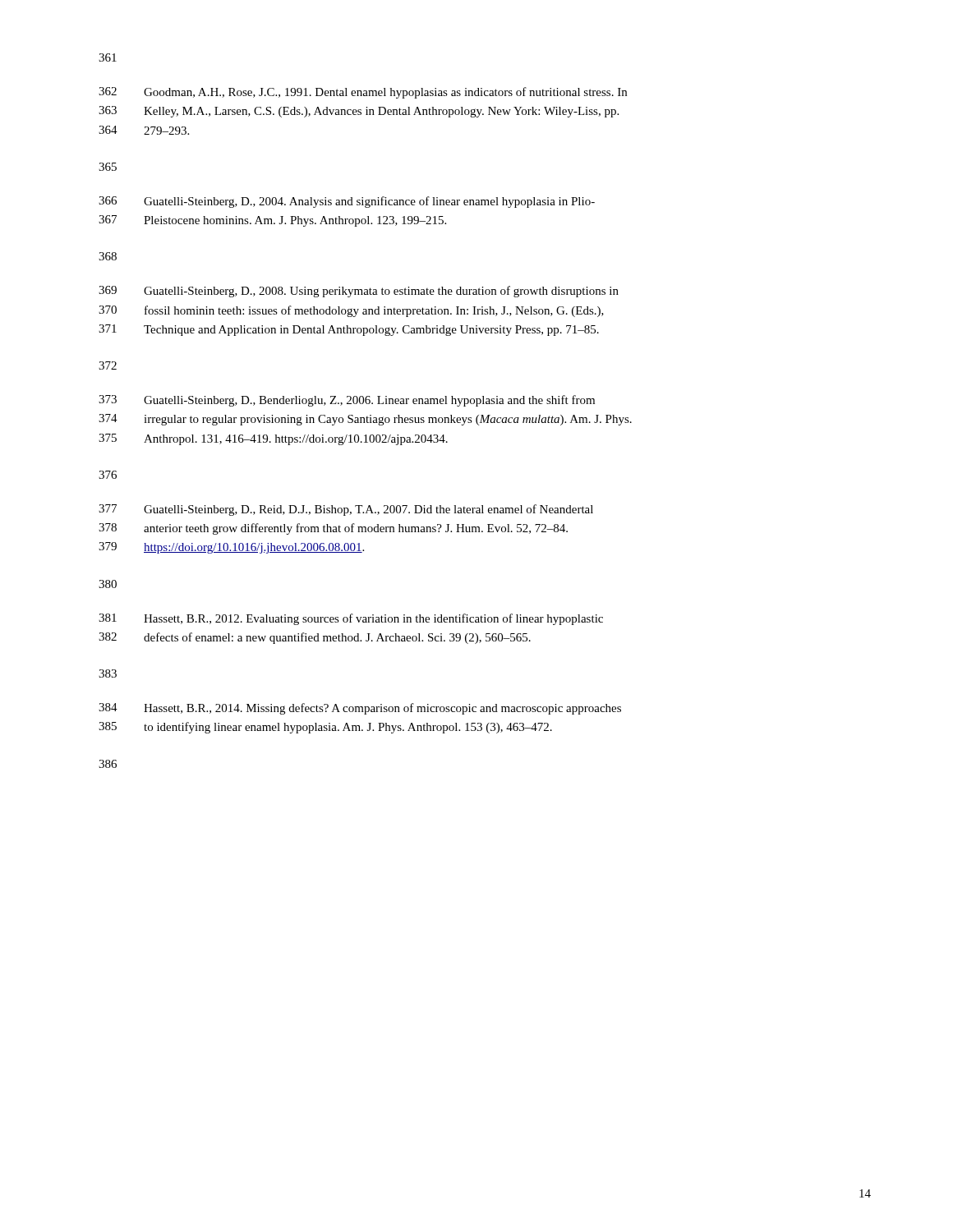Click on the passage starting "374 irregular to regular provisioning"
This screenshot has height=1232, width=953.
tap(485, 420)
